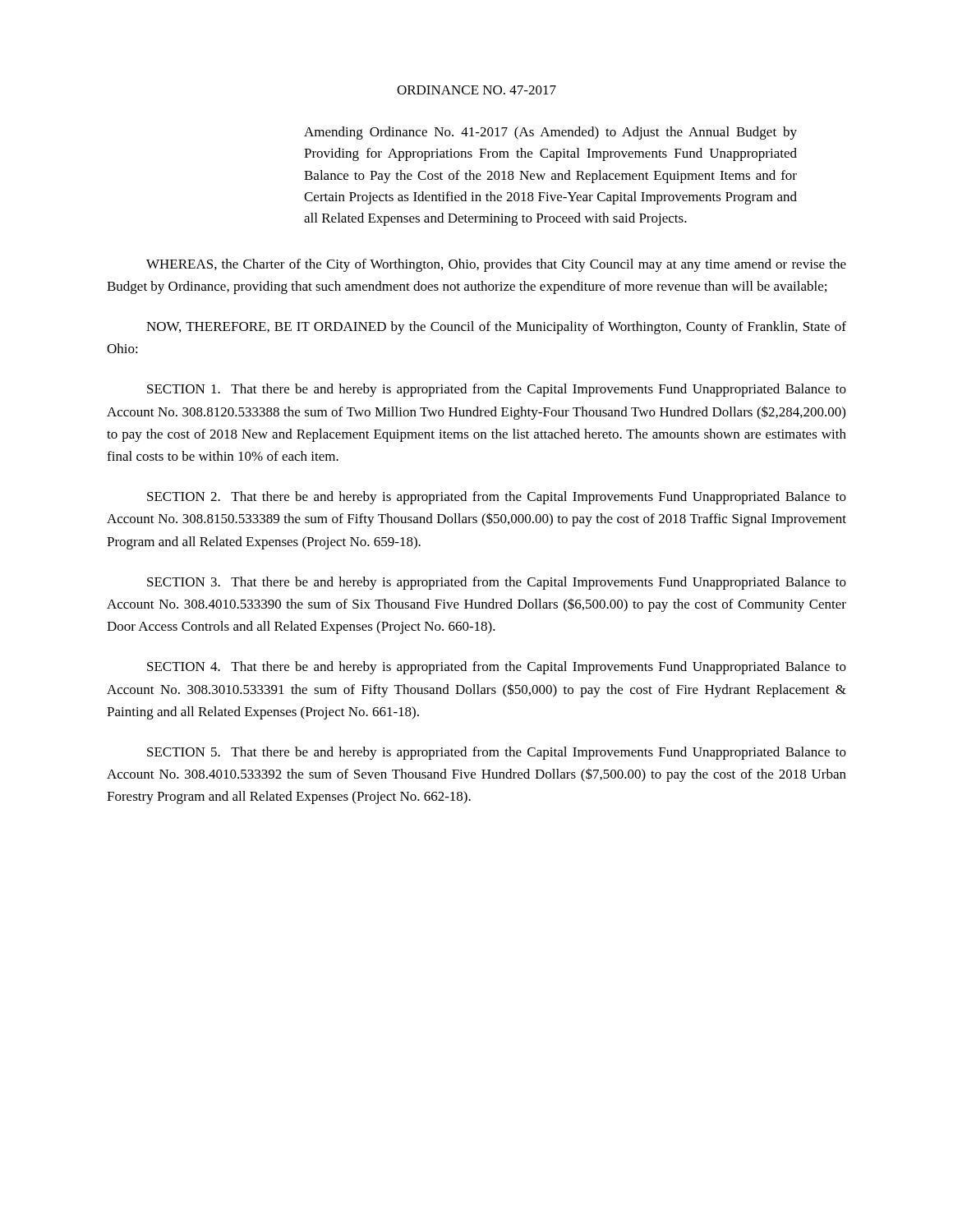Navigate to the text starting "SECTION 3. That there be and"
The image size is (953, 1232).
(x=476, y=604)
